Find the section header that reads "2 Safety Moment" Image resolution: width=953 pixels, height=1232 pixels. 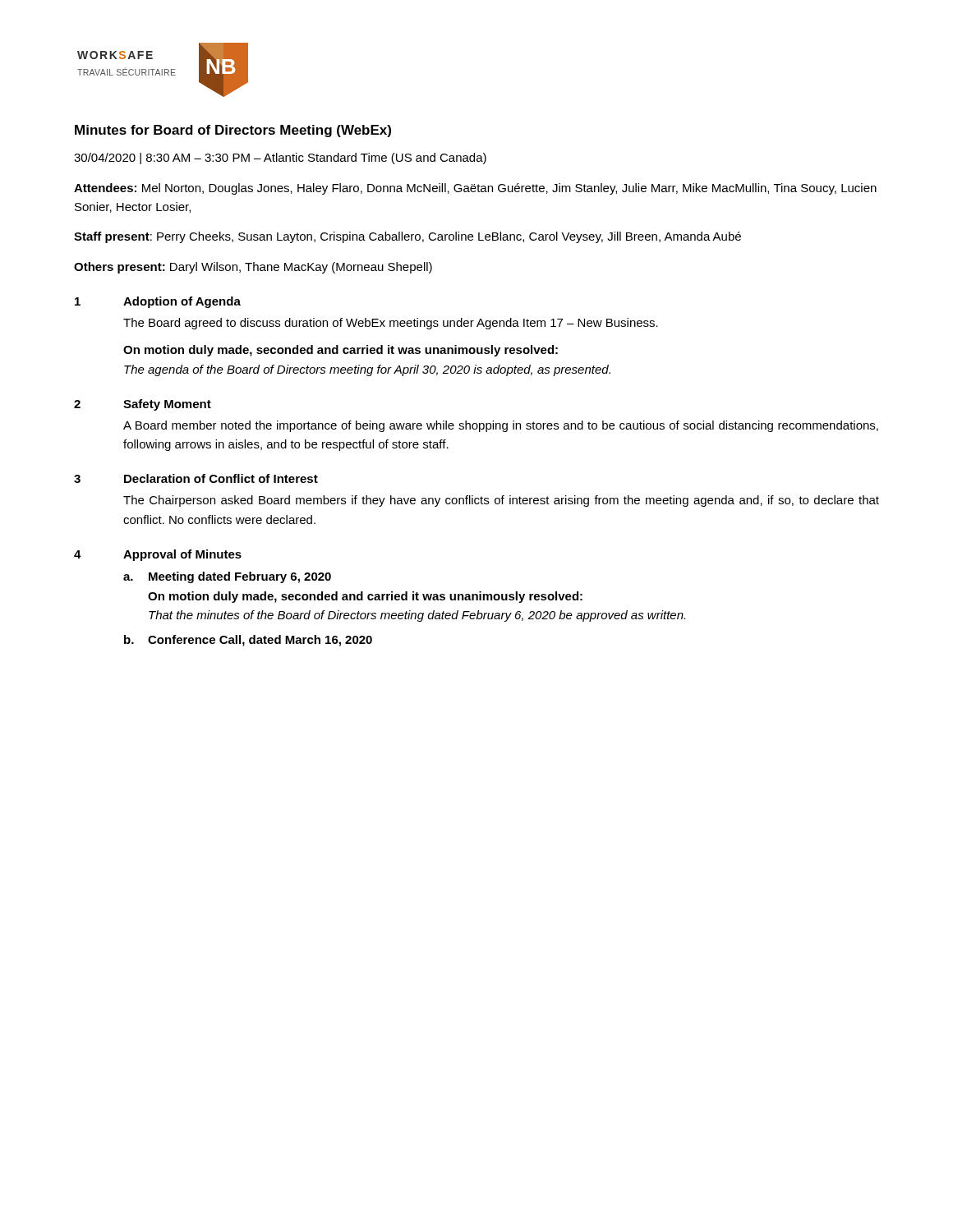point(142,403)
